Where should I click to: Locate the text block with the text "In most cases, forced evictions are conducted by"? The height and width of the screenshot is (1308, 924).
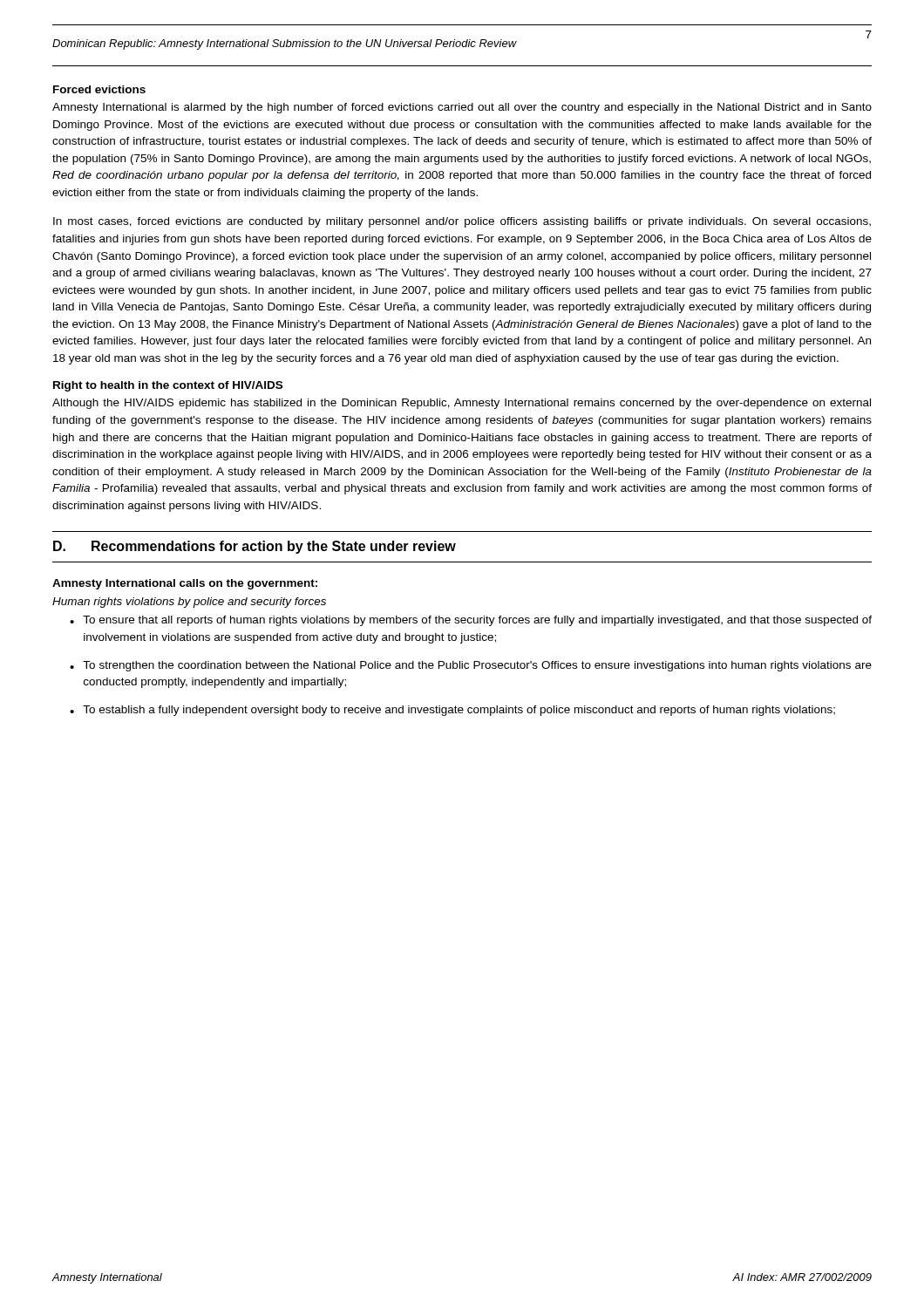462,290
